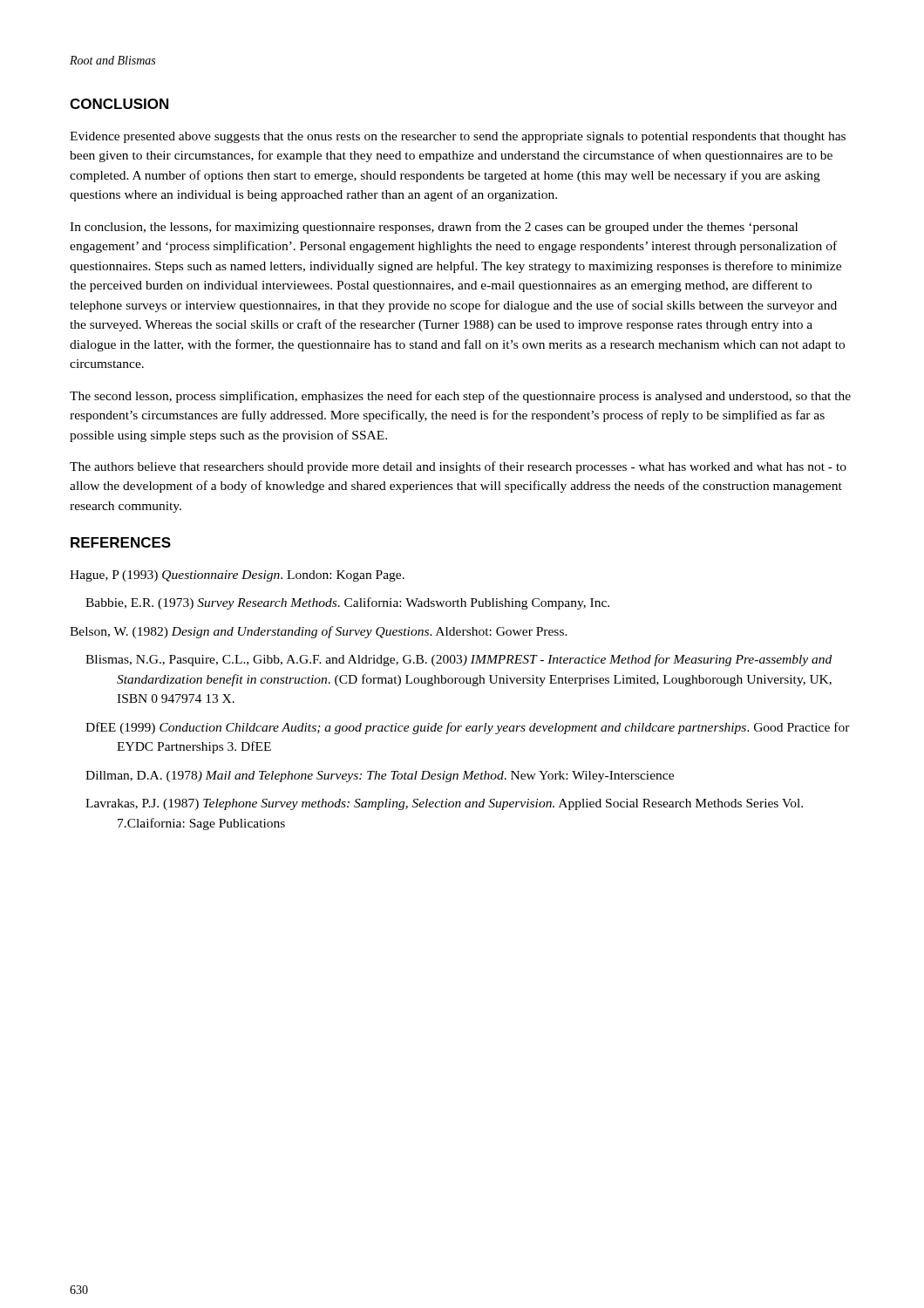Screen dimensions: 1308x924
Task: Find the text starting "Babbie, E.R. (1973) Survey Research Methods."
Action: tap(348, 603)
